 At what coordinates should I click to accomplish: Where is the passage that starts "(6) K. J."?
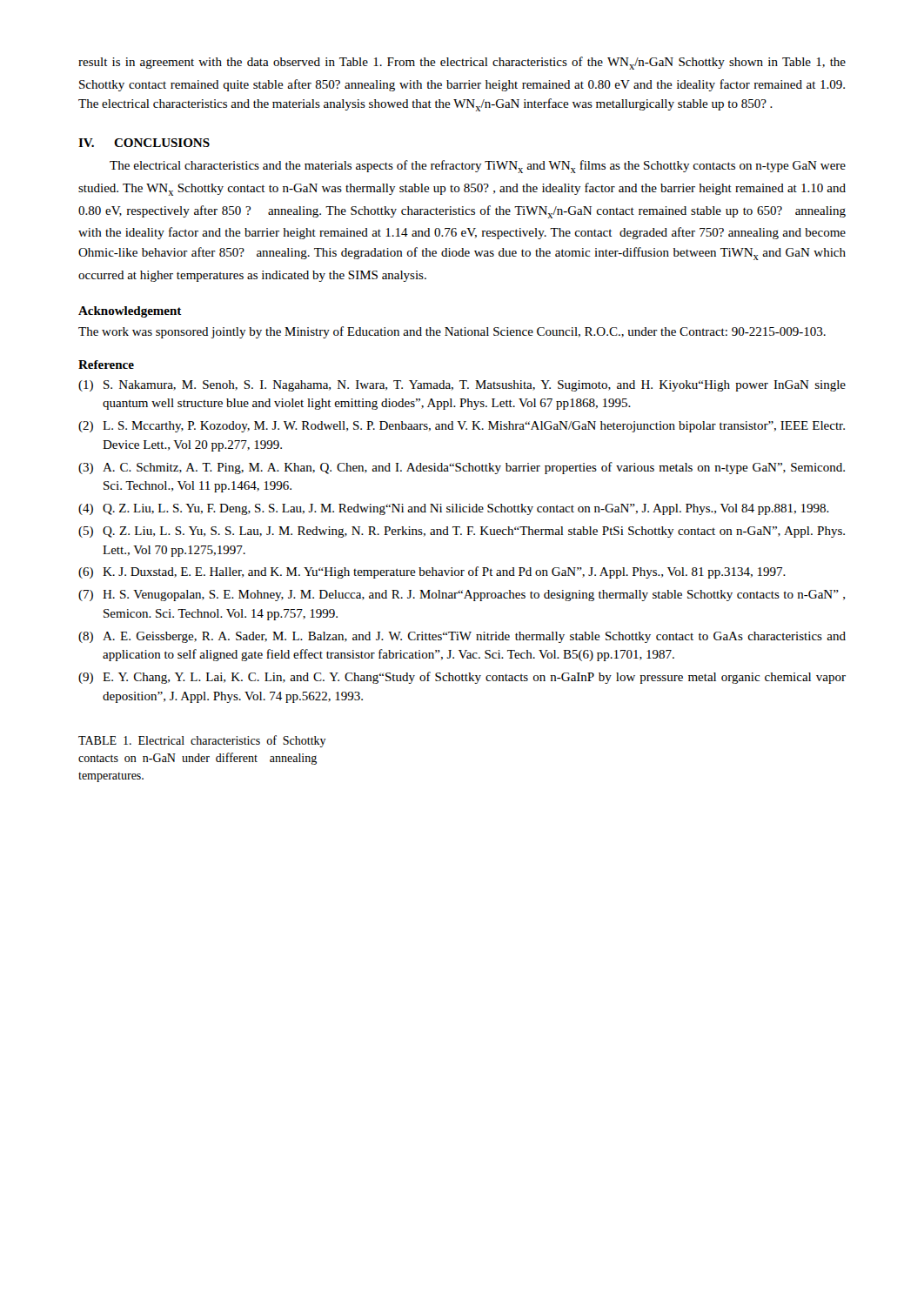click(462, 573)
